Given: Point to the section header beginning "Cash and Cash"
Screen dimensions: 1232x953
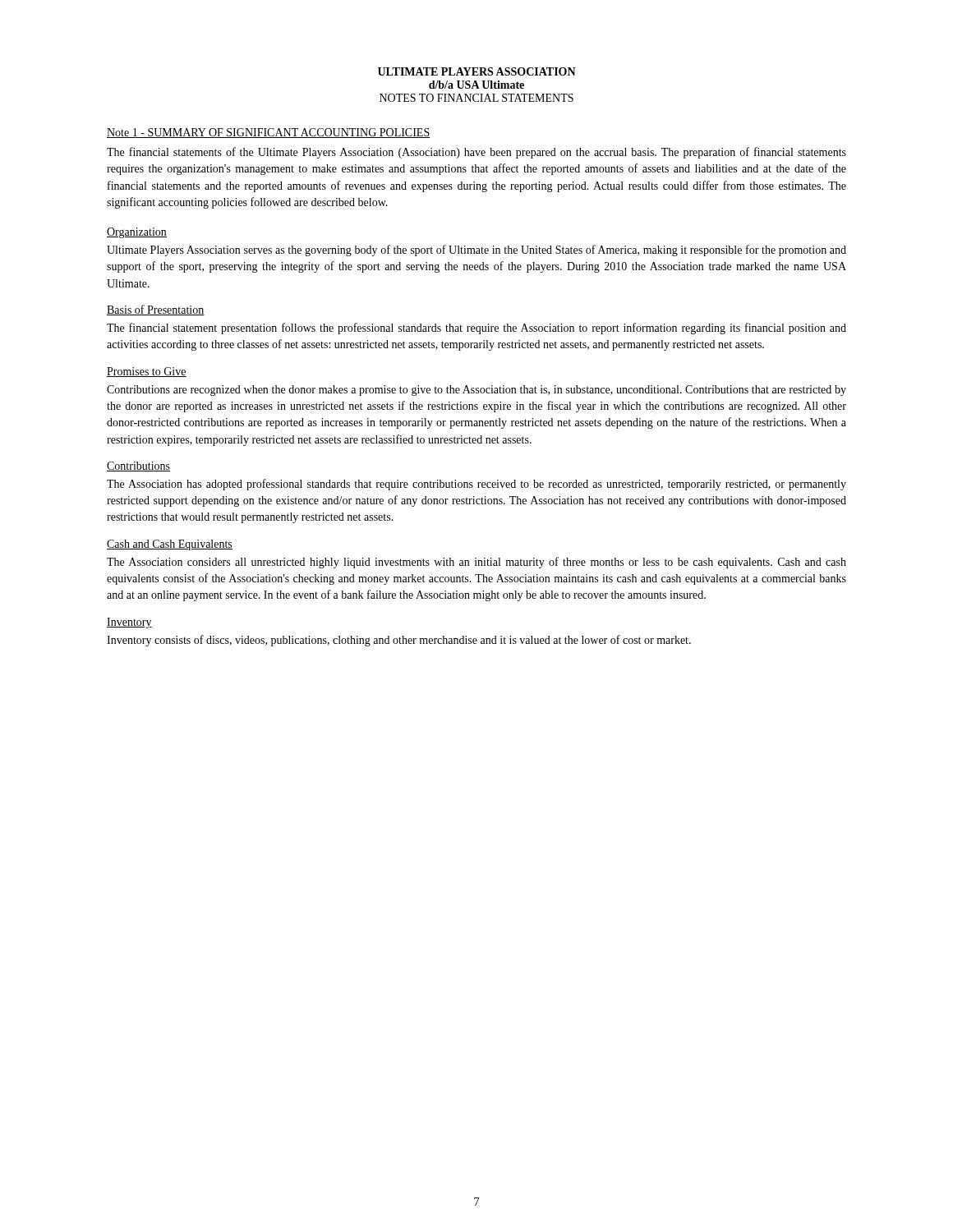Looking at the screenshot, I should click(x=170, y=544).
